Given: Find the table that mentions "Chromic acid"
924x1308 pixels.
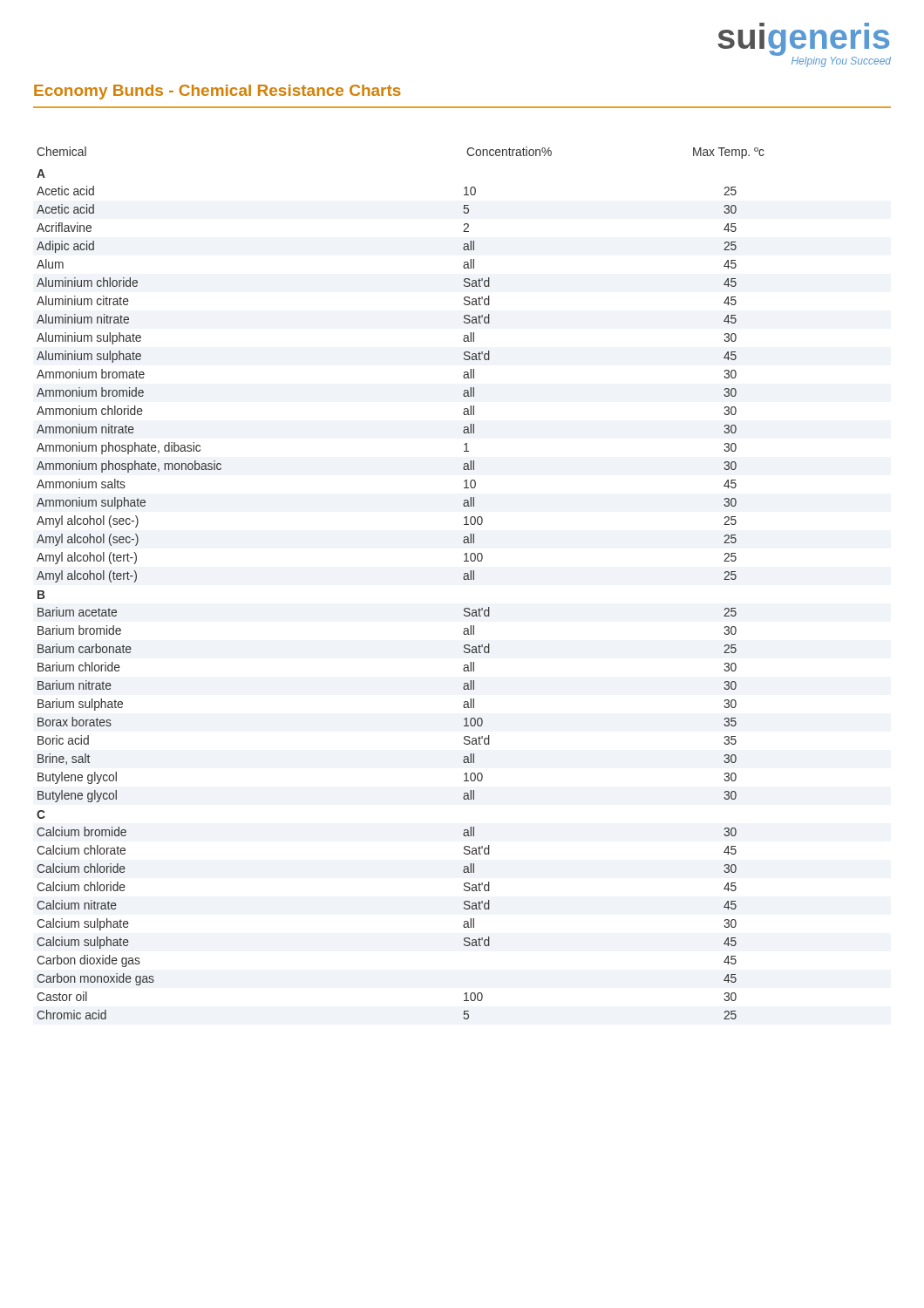Looking at the screenshot, I should 462,584.
